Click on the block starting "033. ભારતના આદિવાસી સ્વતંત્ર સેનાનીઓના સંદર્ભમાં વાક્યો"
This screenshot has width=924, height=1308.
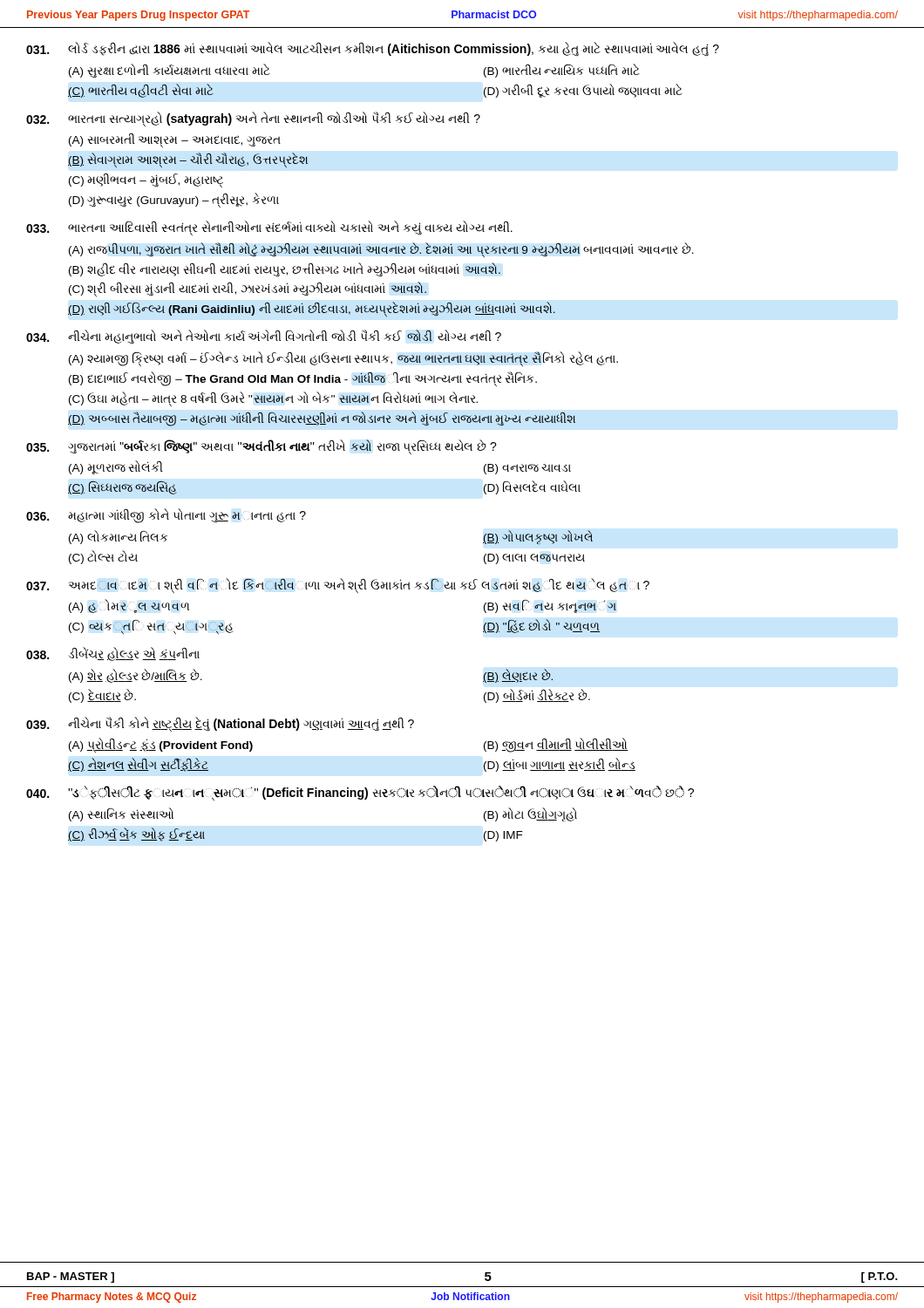462,270
